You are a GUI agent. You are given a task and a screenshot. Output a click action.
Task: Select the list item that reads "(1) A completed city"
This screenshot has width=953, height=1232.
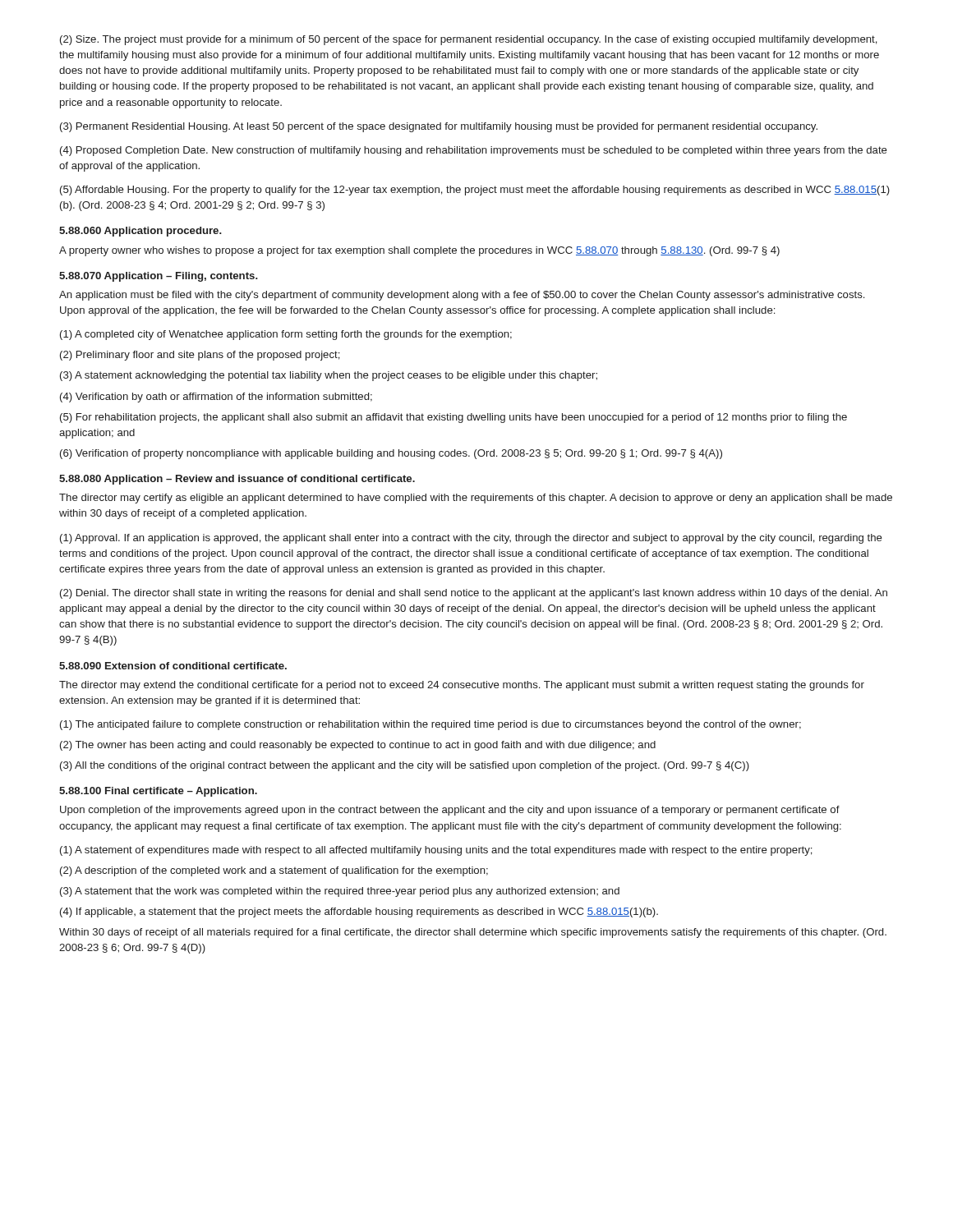476,334
